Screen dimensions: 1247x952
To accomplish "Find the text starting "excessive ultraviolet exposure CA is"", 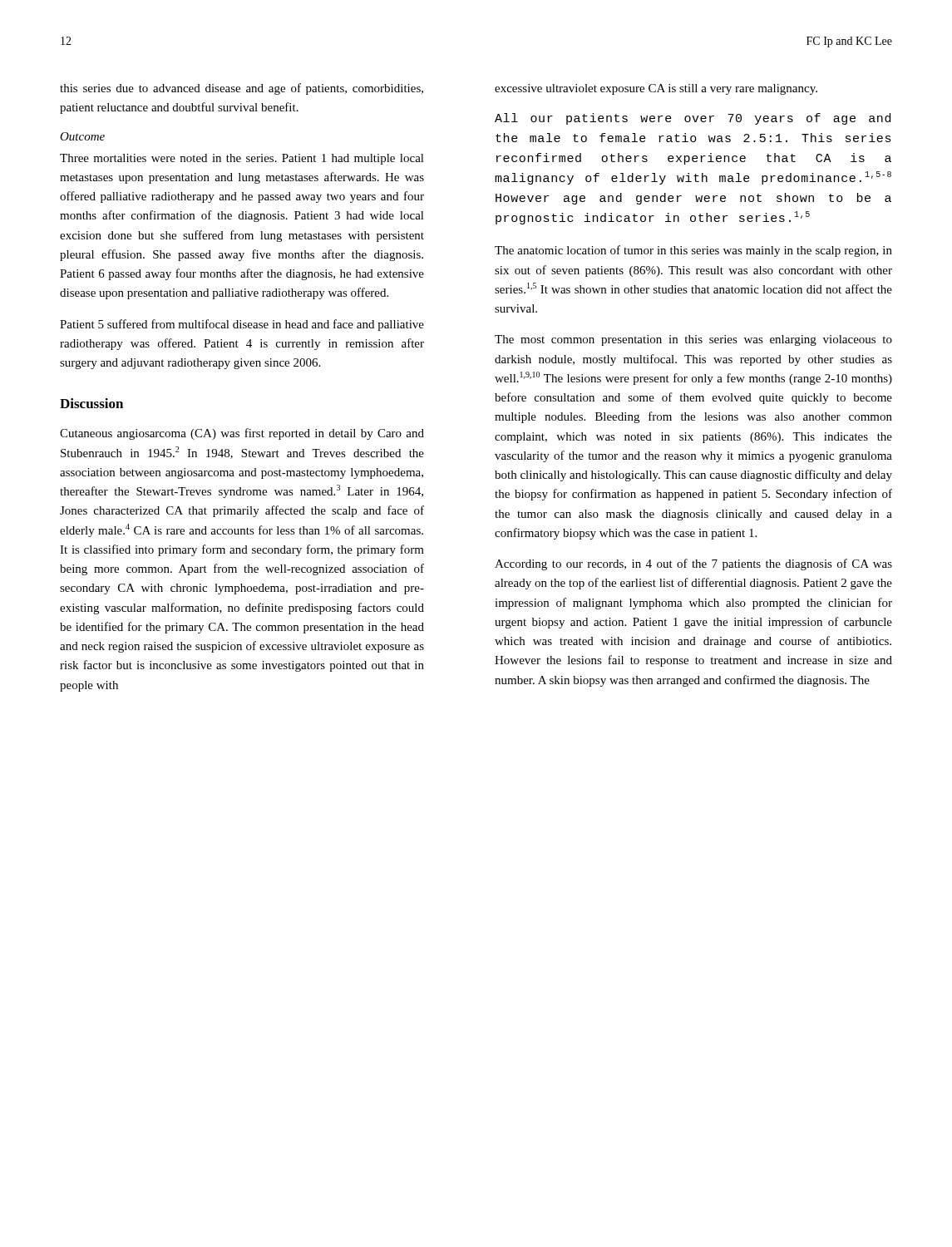I will 656,88.
